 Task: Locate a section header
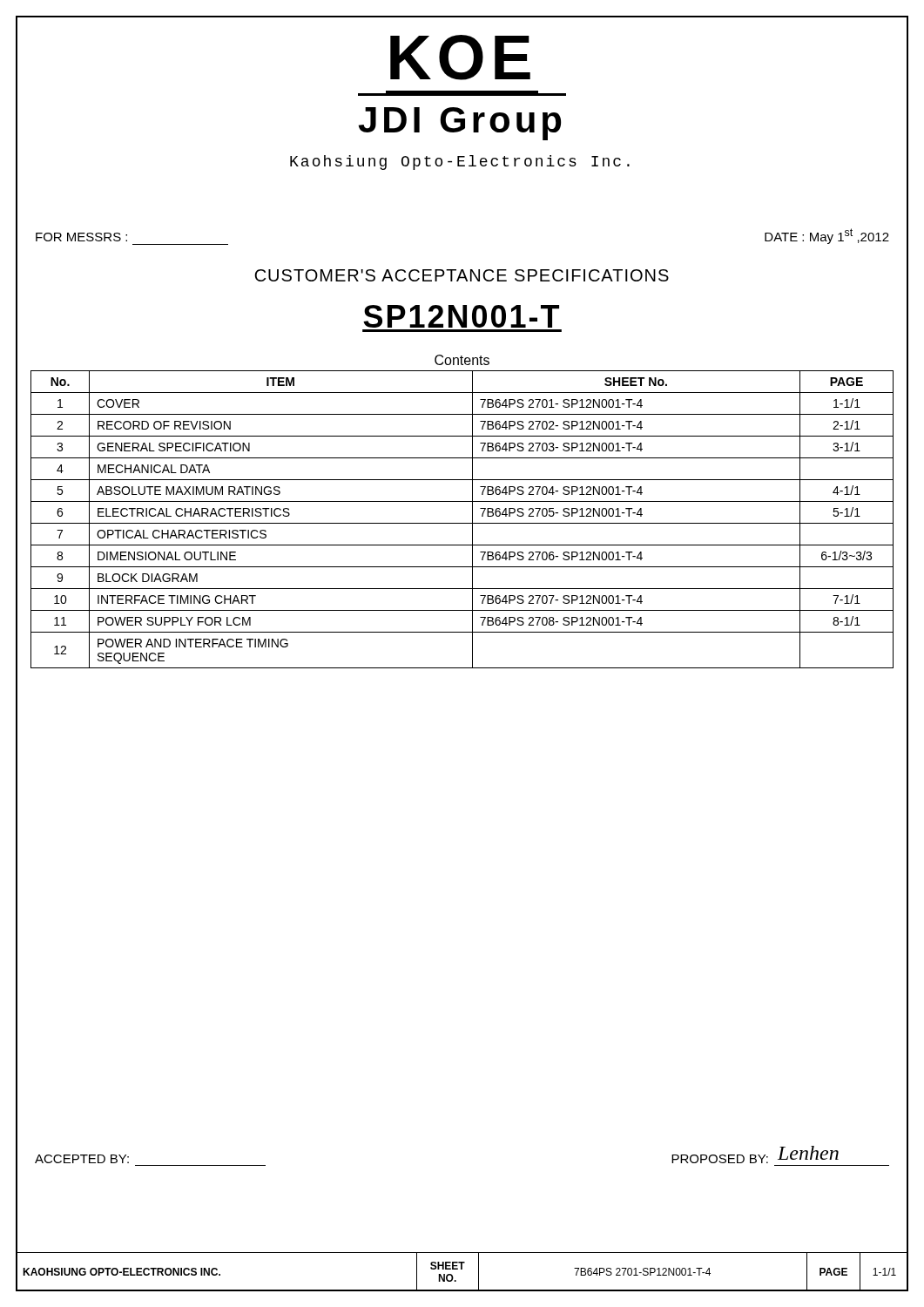(x=462, y=360)
